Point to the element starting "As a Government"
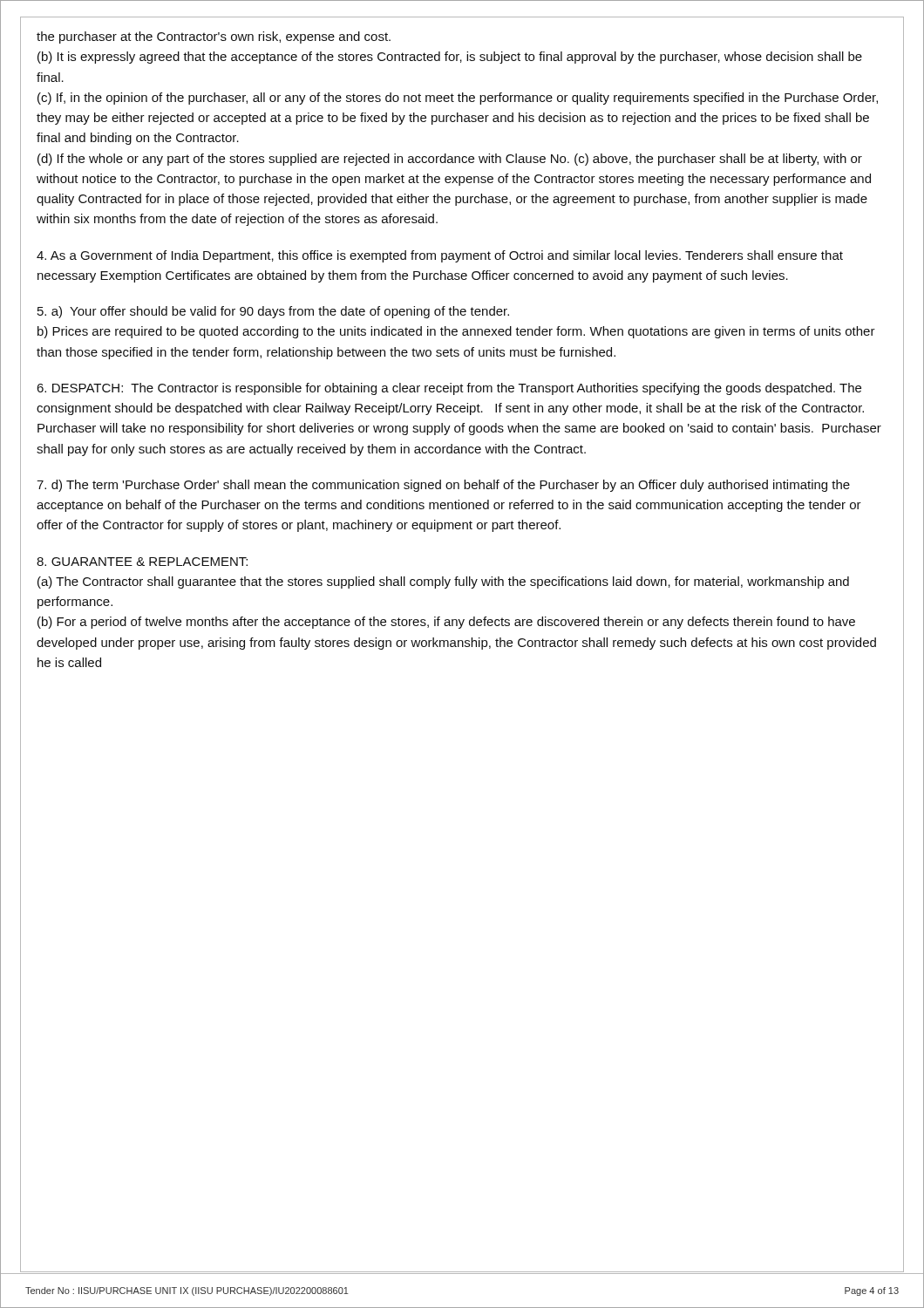 click(x=440, y=265)
